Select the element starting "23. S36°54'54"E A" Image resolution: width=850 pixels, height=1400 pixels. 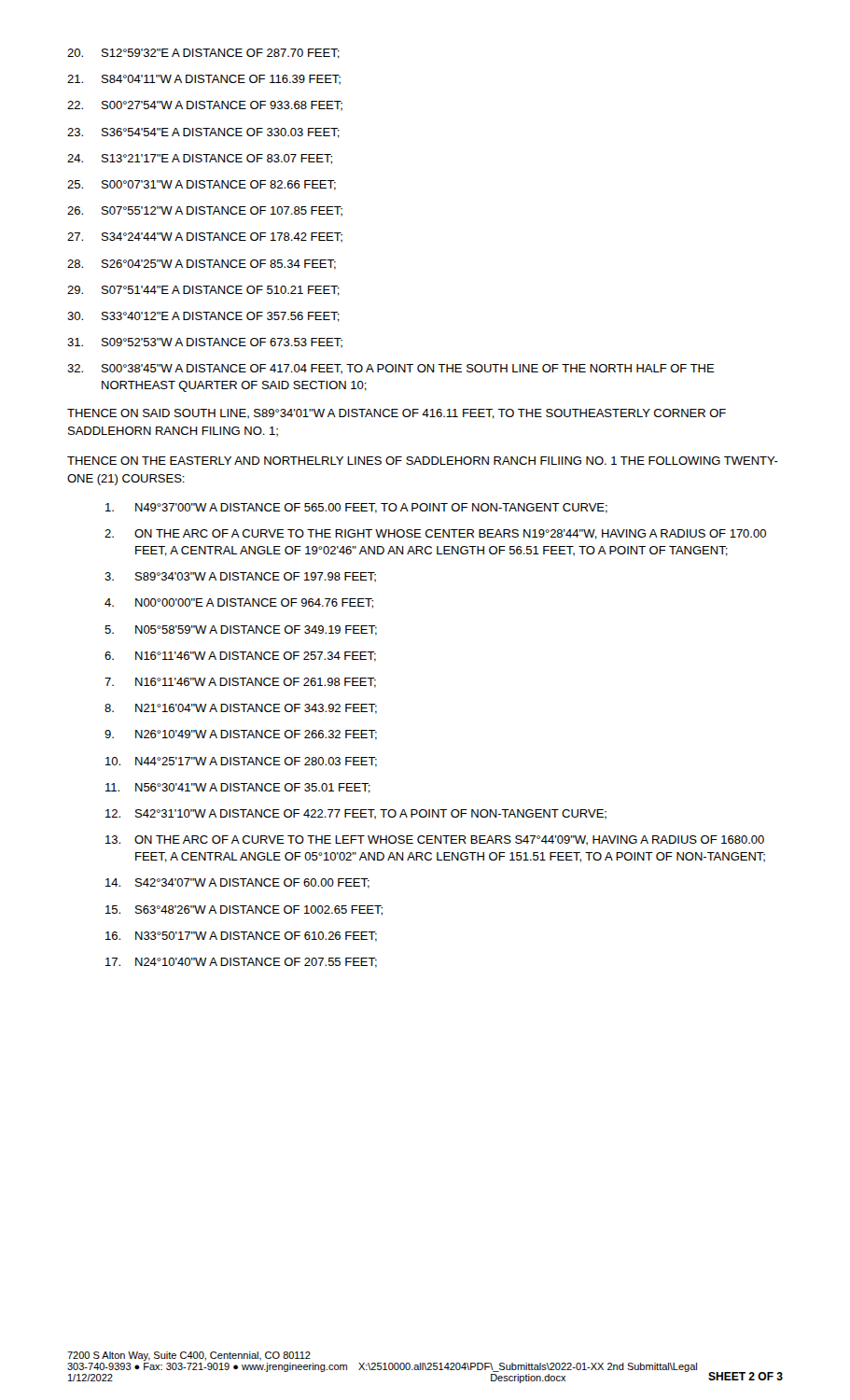tap(203, 133)
